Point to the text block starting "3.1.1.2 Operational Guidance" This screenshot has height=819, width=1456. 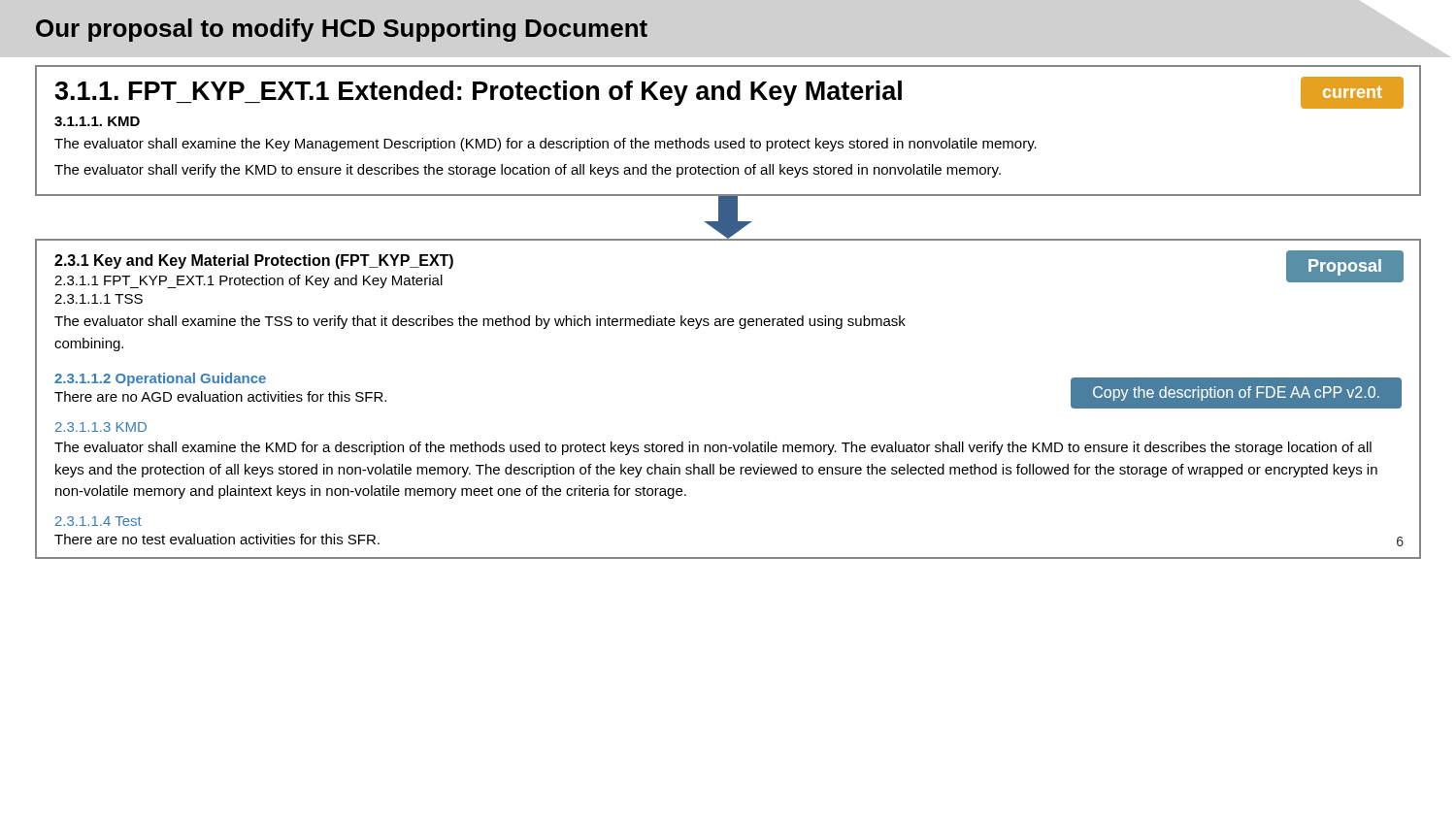click(160, 378)
